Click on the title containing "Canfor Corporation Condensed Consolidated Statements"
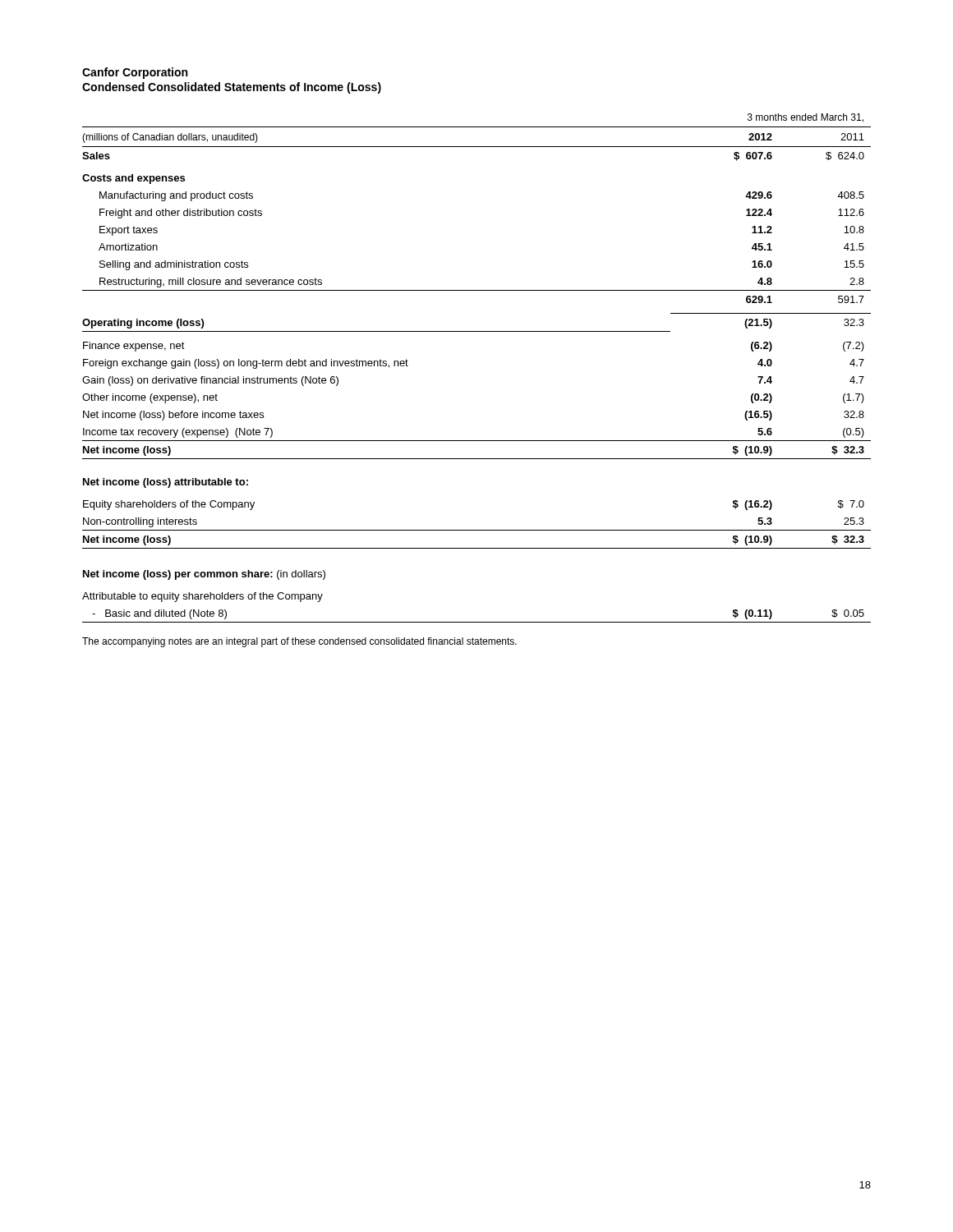The height and width of the screenshot is (1232, 953). point(135,73)
